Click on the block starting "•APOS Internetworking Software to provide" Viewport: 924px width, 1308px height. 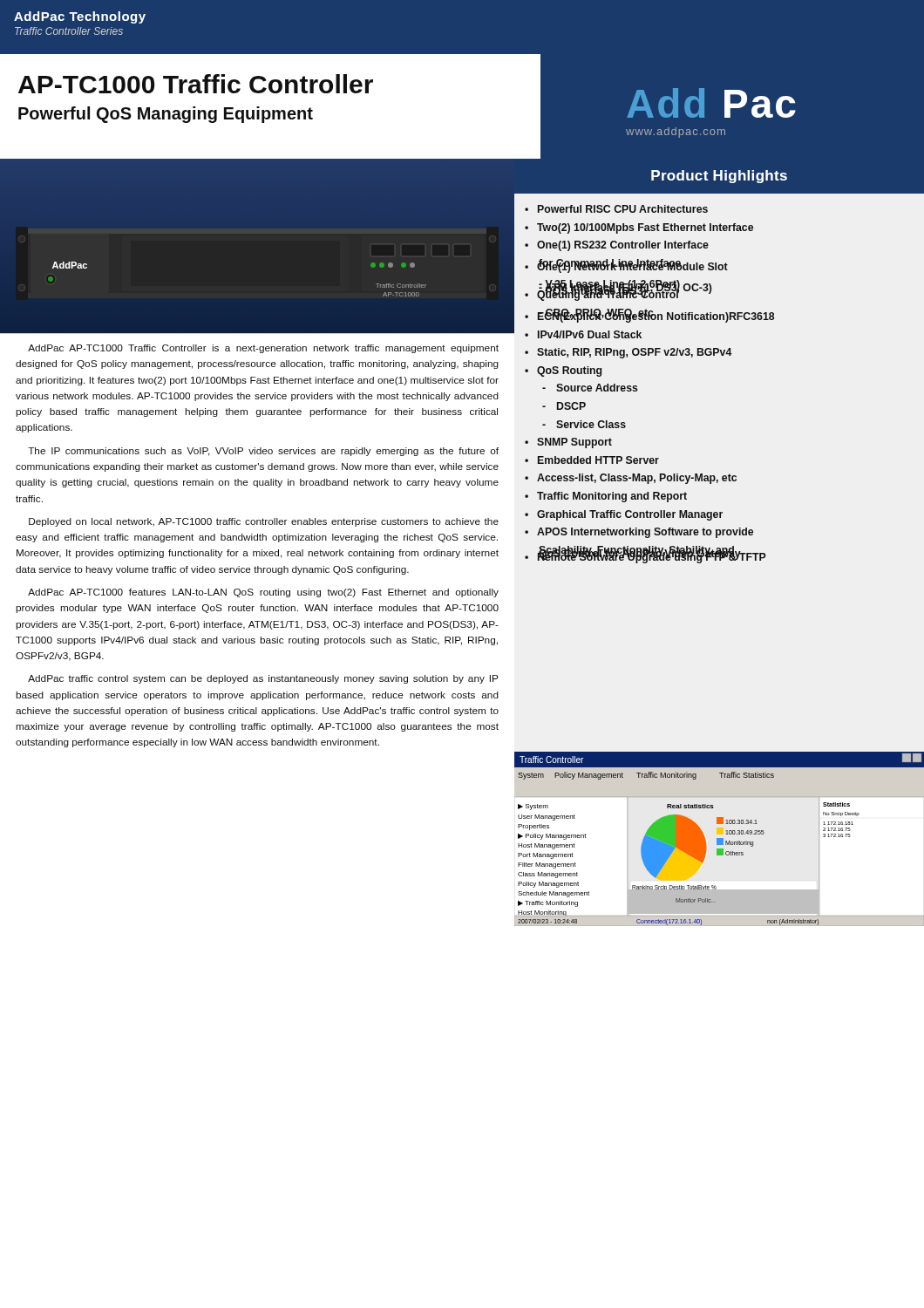tap(639, 532)
